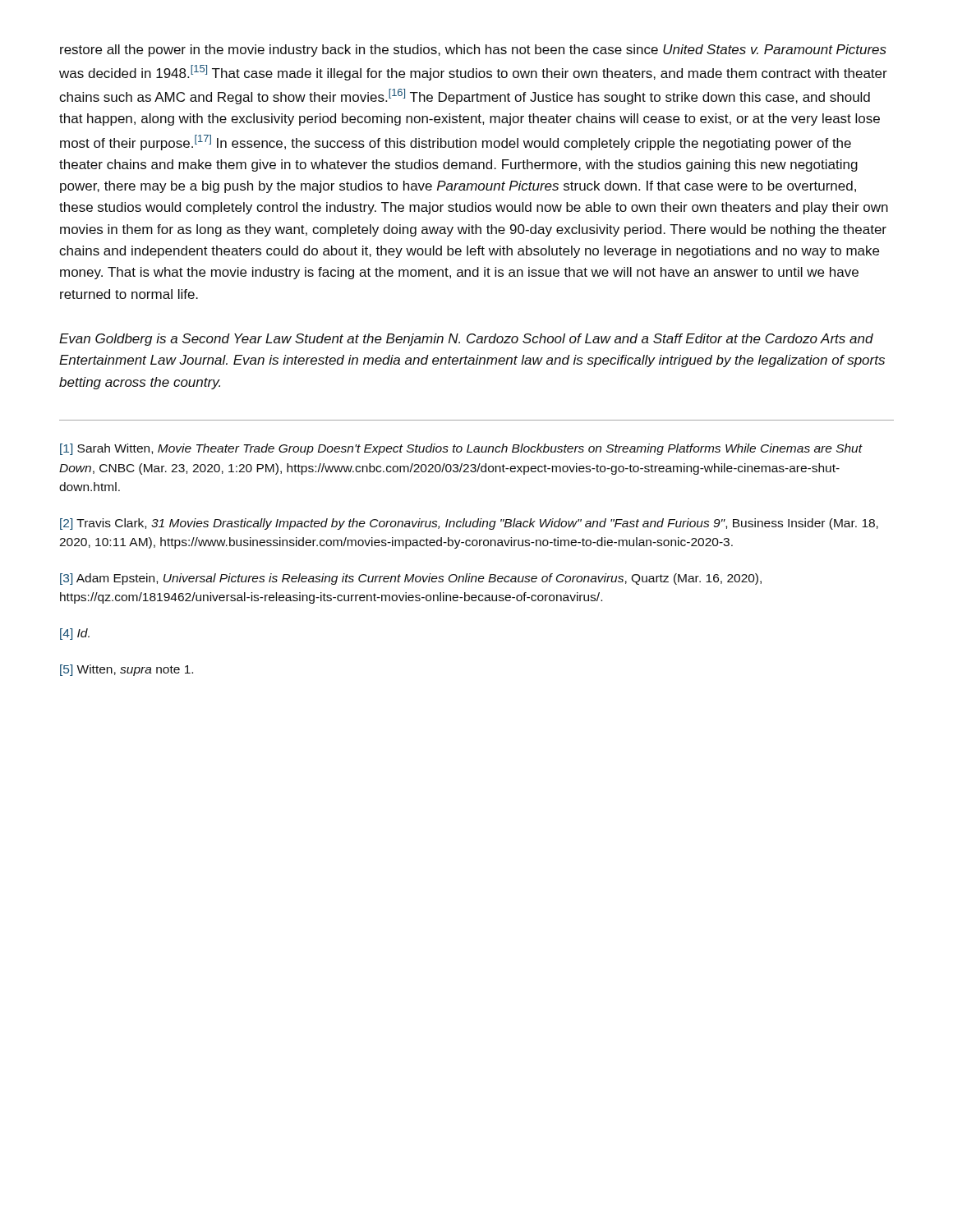Find the passage starting "[4] Id."

(75, 633)
